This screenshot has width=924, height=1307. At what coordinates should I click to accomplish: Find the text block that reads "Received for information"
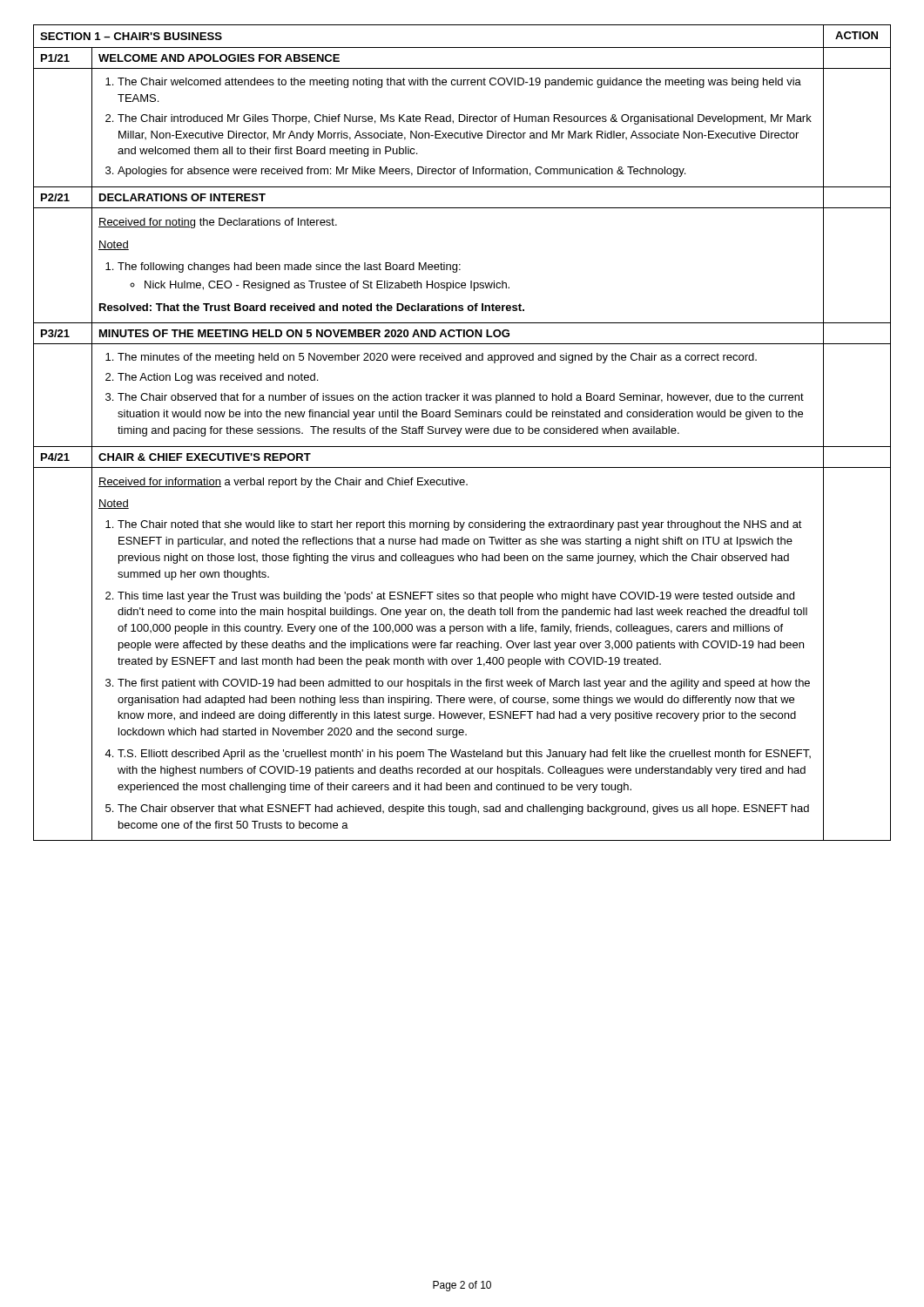[x=283, y=481]
